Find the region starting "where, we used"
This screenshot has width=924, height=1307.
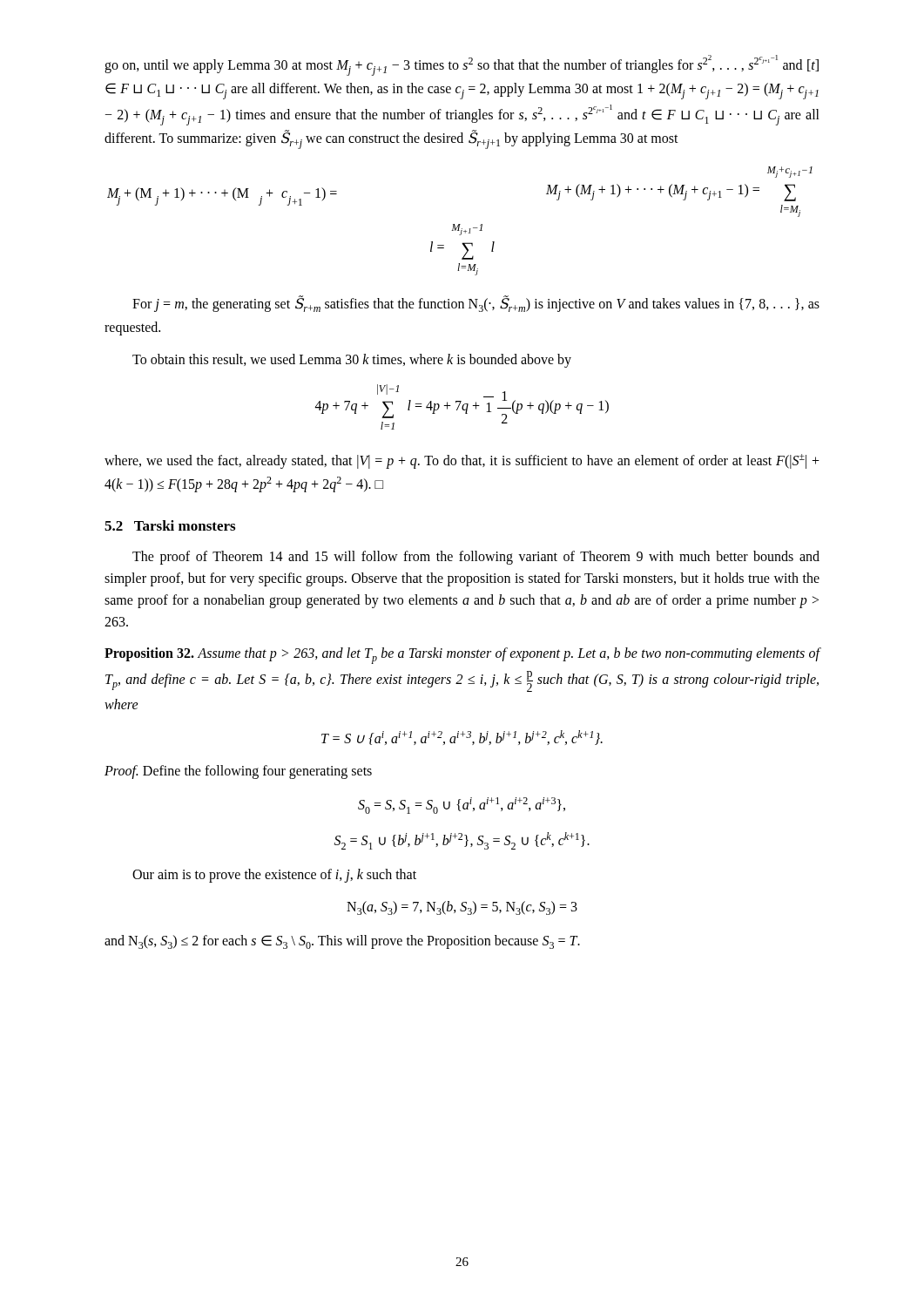[x=462, y=472]
